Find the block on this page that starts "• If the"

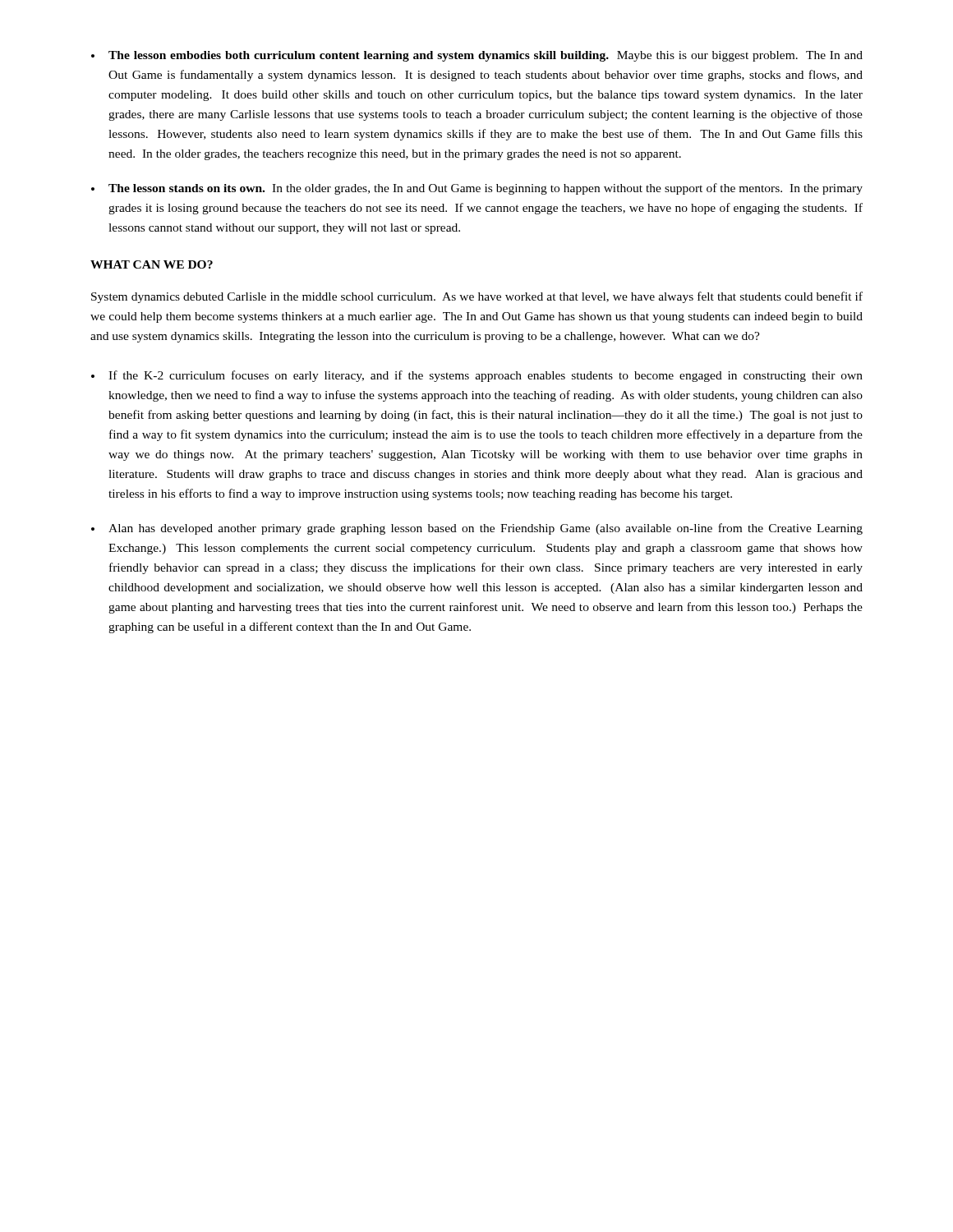[x=476, y=435]
